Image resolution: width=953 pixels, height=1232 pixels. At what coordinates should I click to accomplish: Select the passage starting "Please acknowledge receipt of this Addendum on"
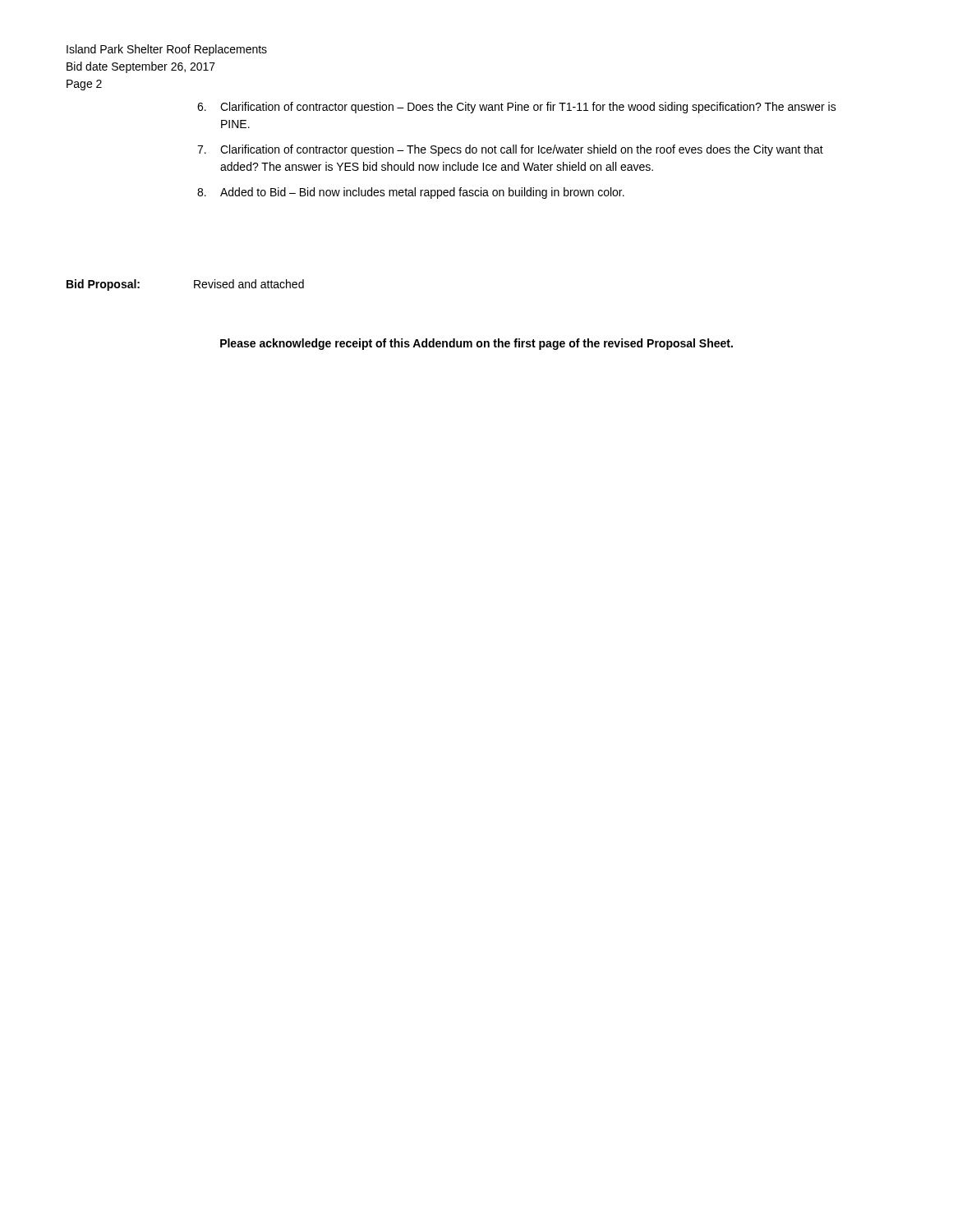point(476,343)
